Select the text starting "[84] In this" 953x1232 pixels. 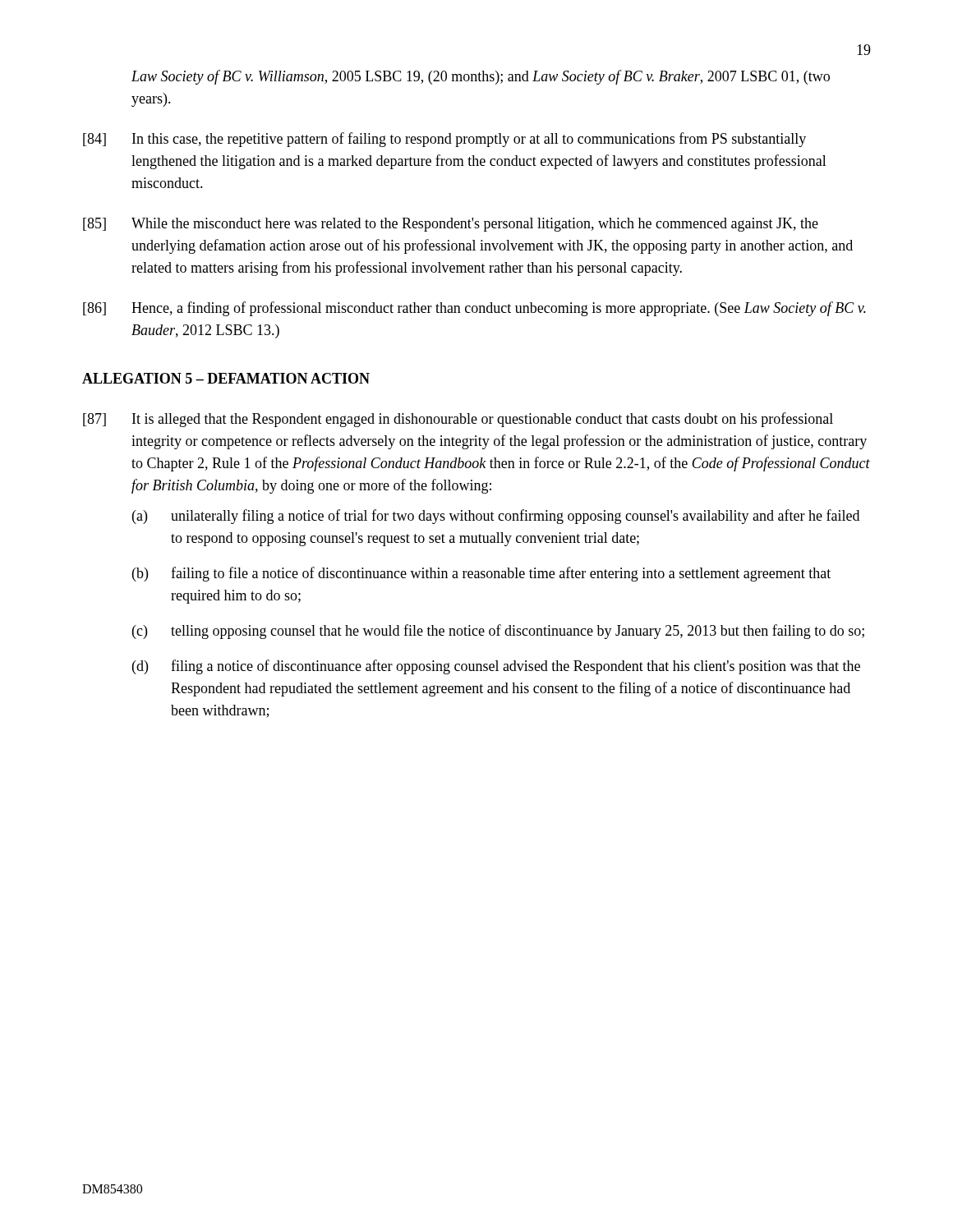(476, 161)
